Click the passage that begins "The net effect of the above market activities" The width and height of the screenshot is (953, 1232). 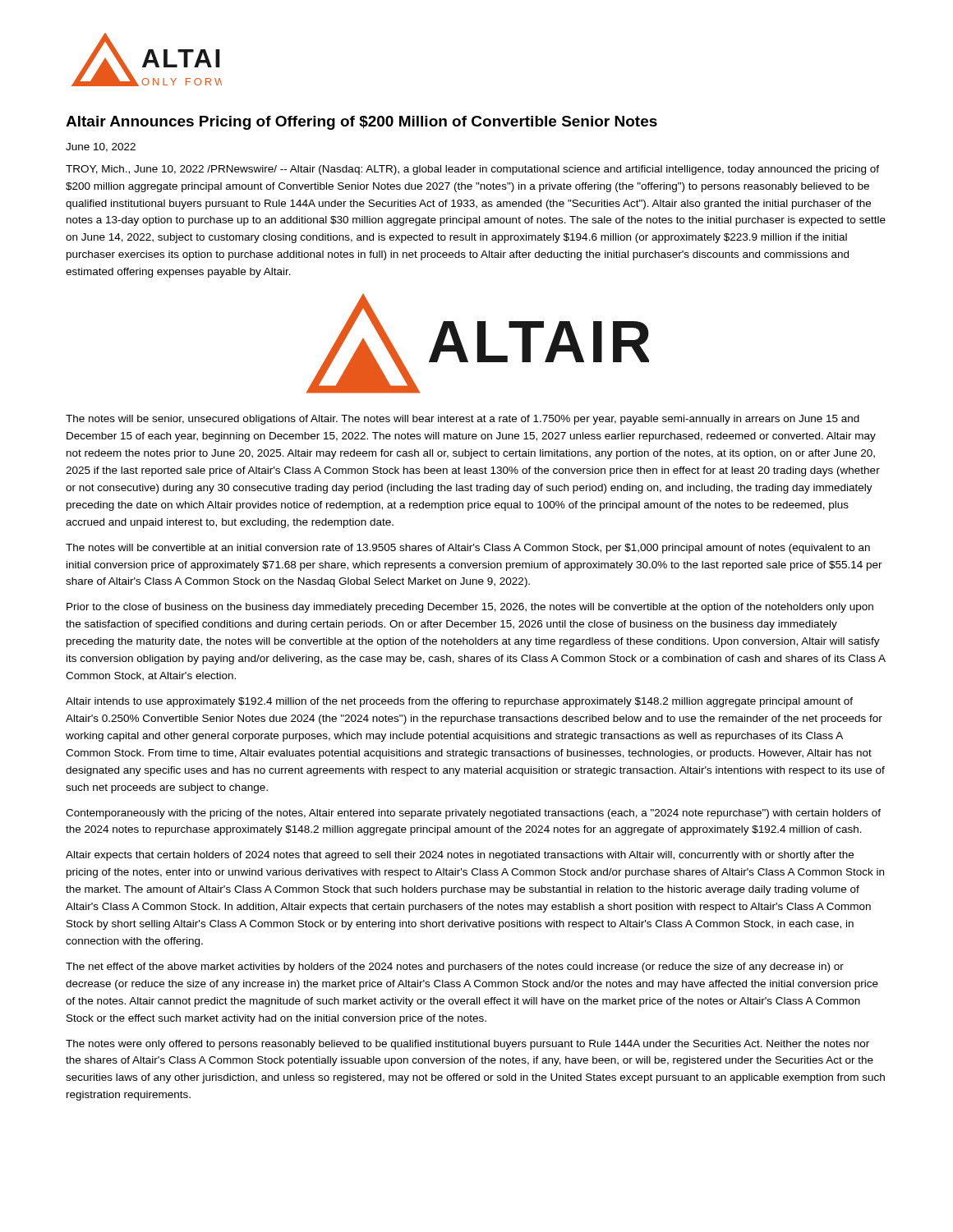(x=476, y=993)
